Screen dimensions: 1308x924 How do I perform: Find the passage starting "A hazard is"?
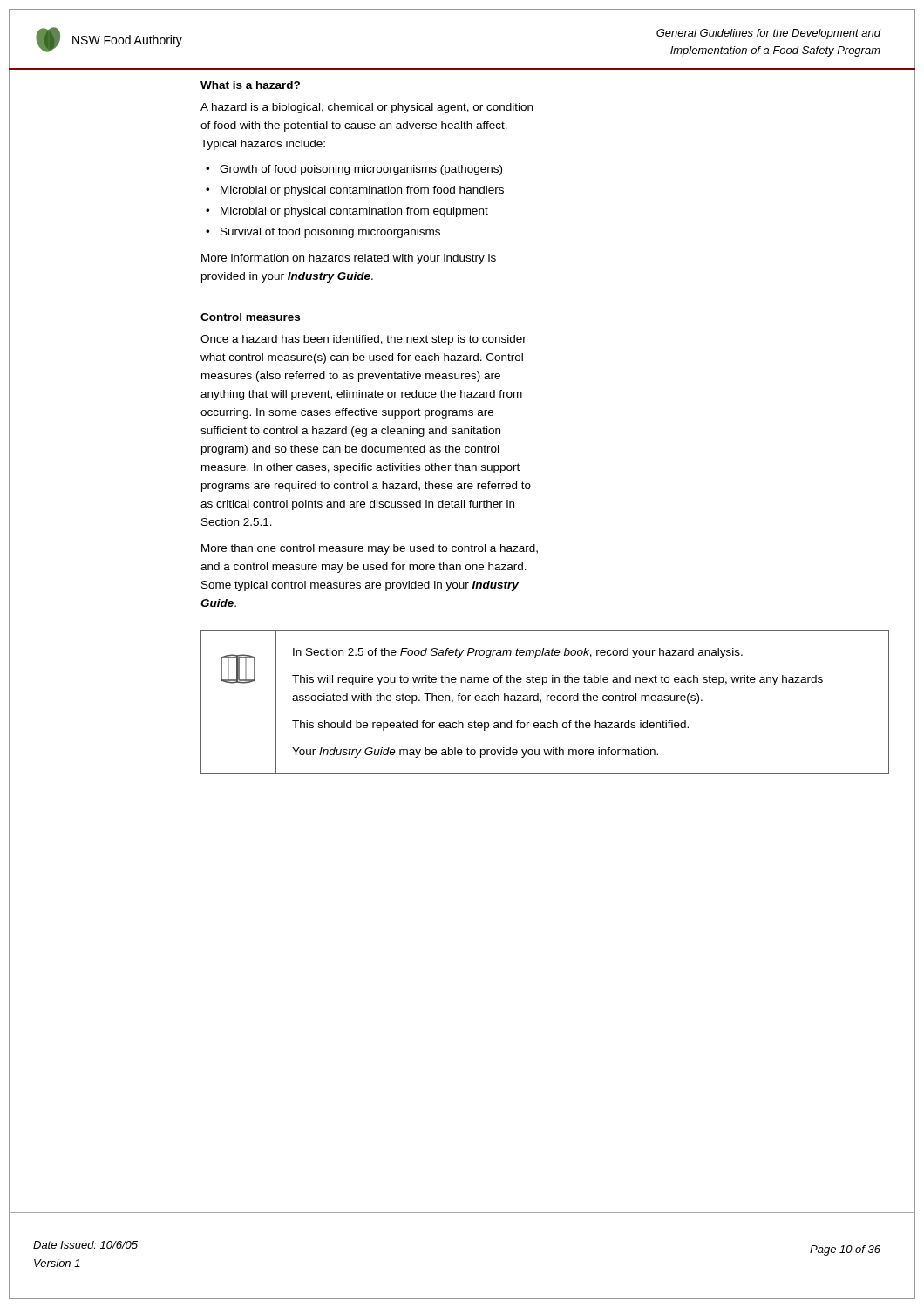click(367, 125)
